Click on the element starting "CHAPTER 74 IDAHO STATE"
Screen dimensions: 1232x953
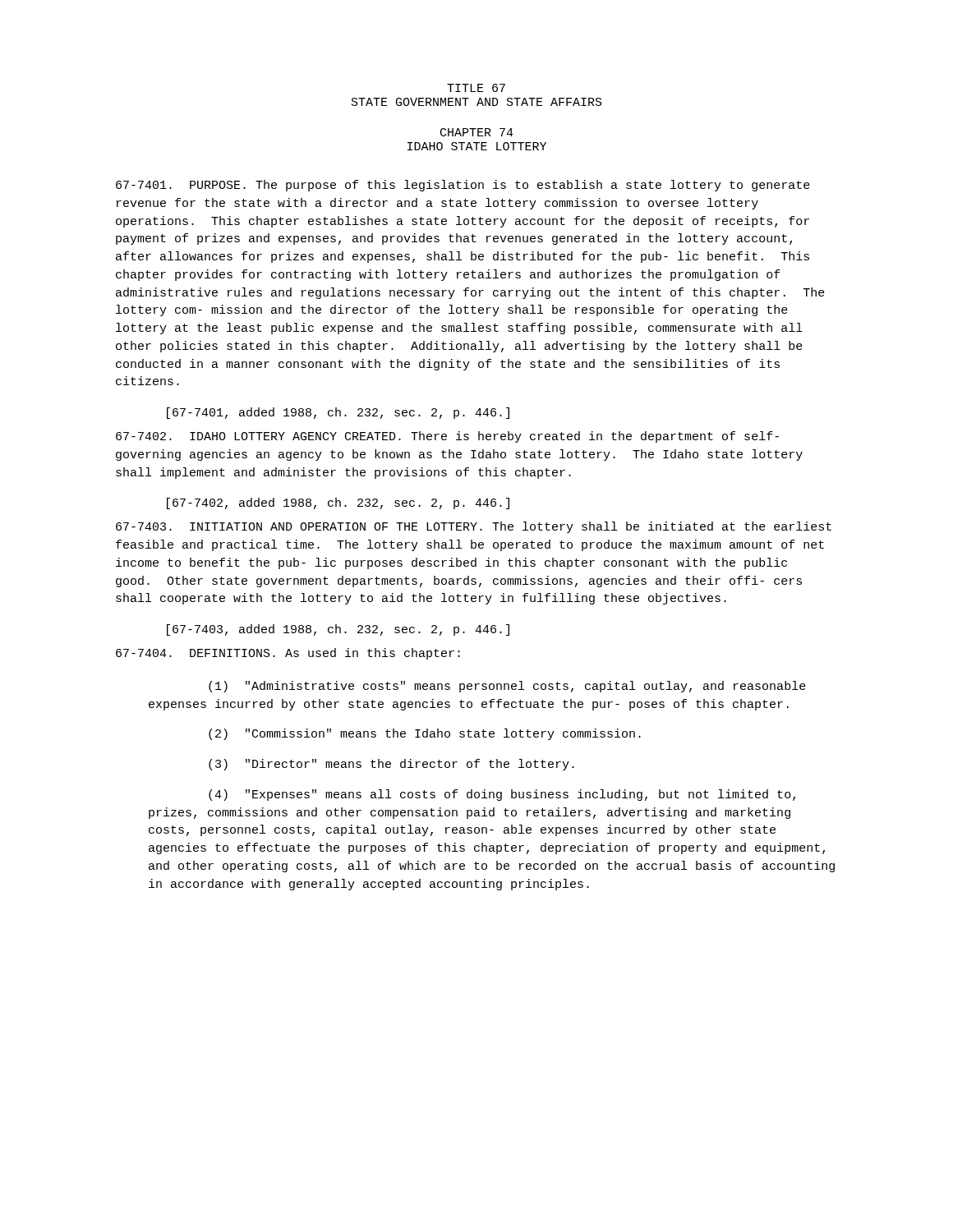pos(476,140)
